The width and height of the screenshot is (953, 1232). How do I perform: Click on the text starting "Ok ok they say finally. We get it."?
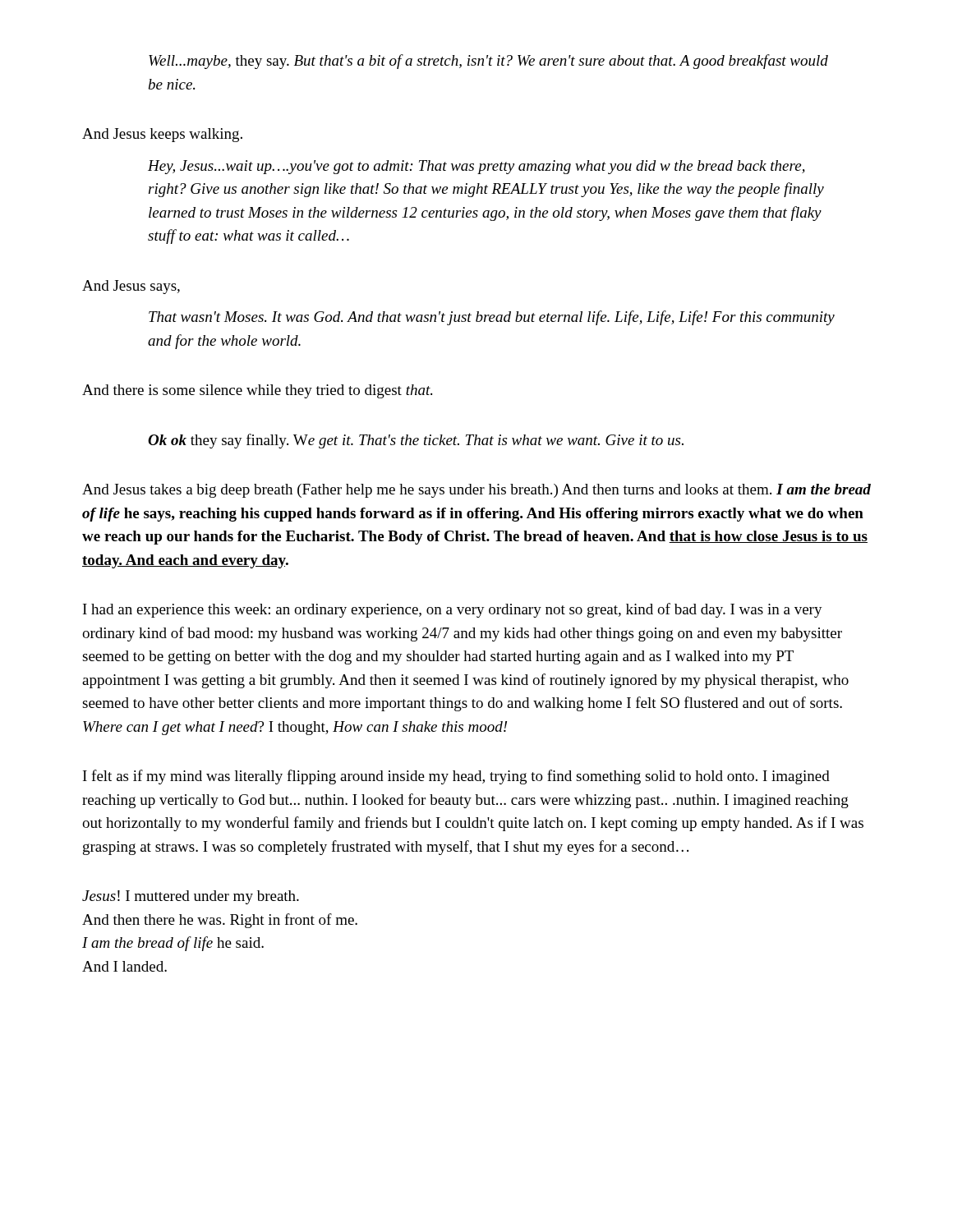(493, 440)
